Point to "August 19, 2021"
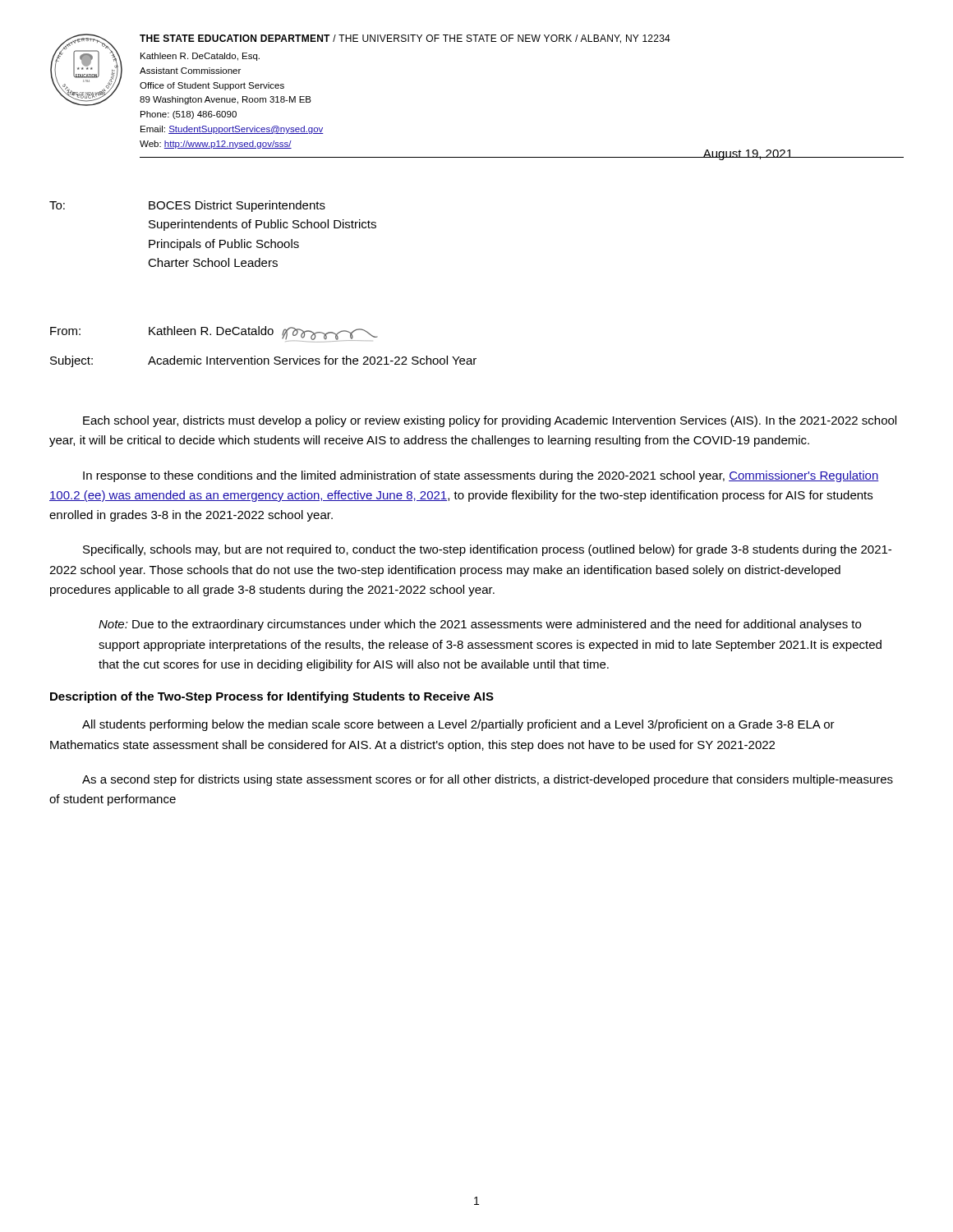Image resolution: width=953 pixels, height=1232 pixels. coord(748,153)
